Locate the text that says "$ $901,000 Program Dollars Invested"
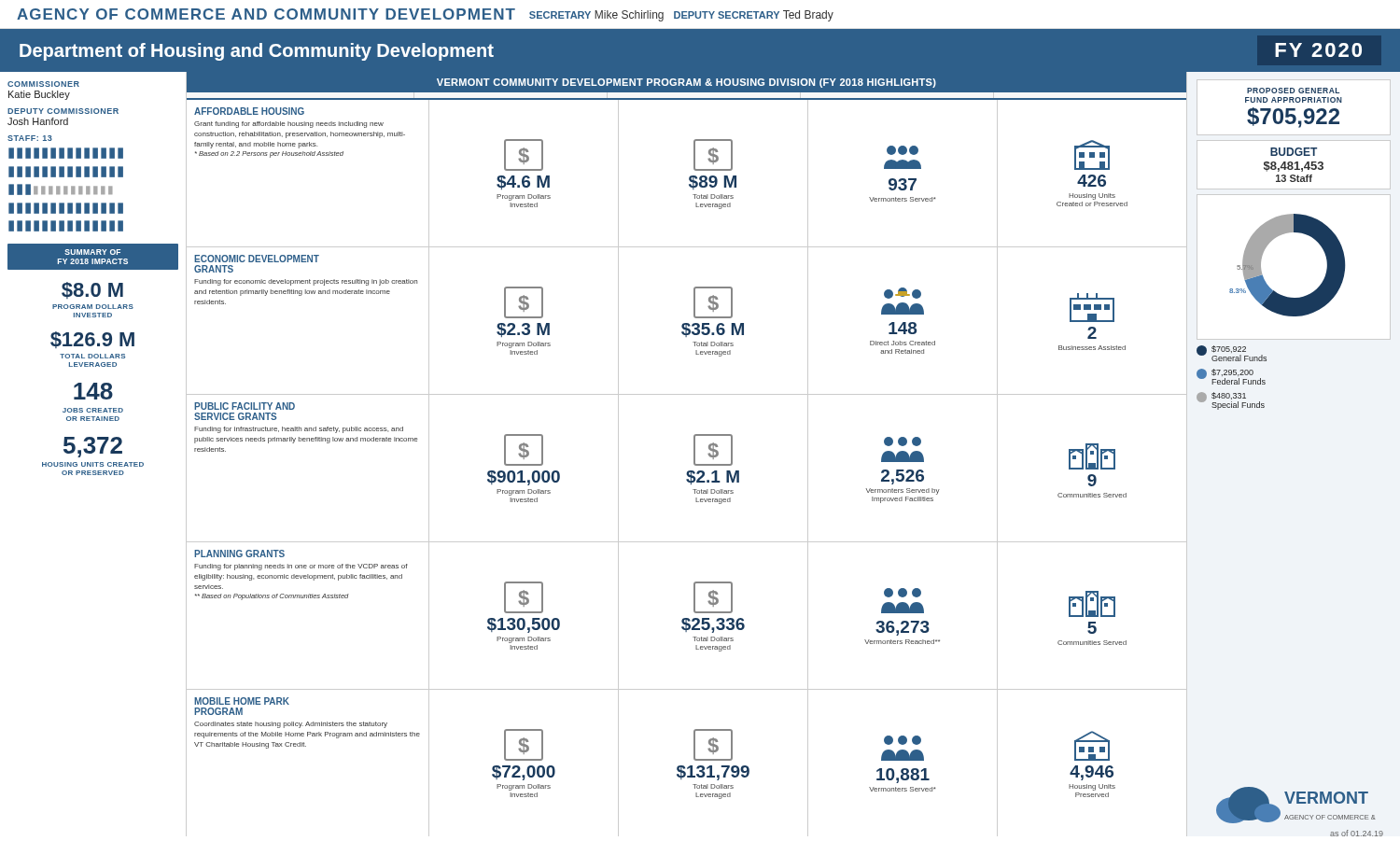The image size is (1400, 841). click(x=524, y=468)
